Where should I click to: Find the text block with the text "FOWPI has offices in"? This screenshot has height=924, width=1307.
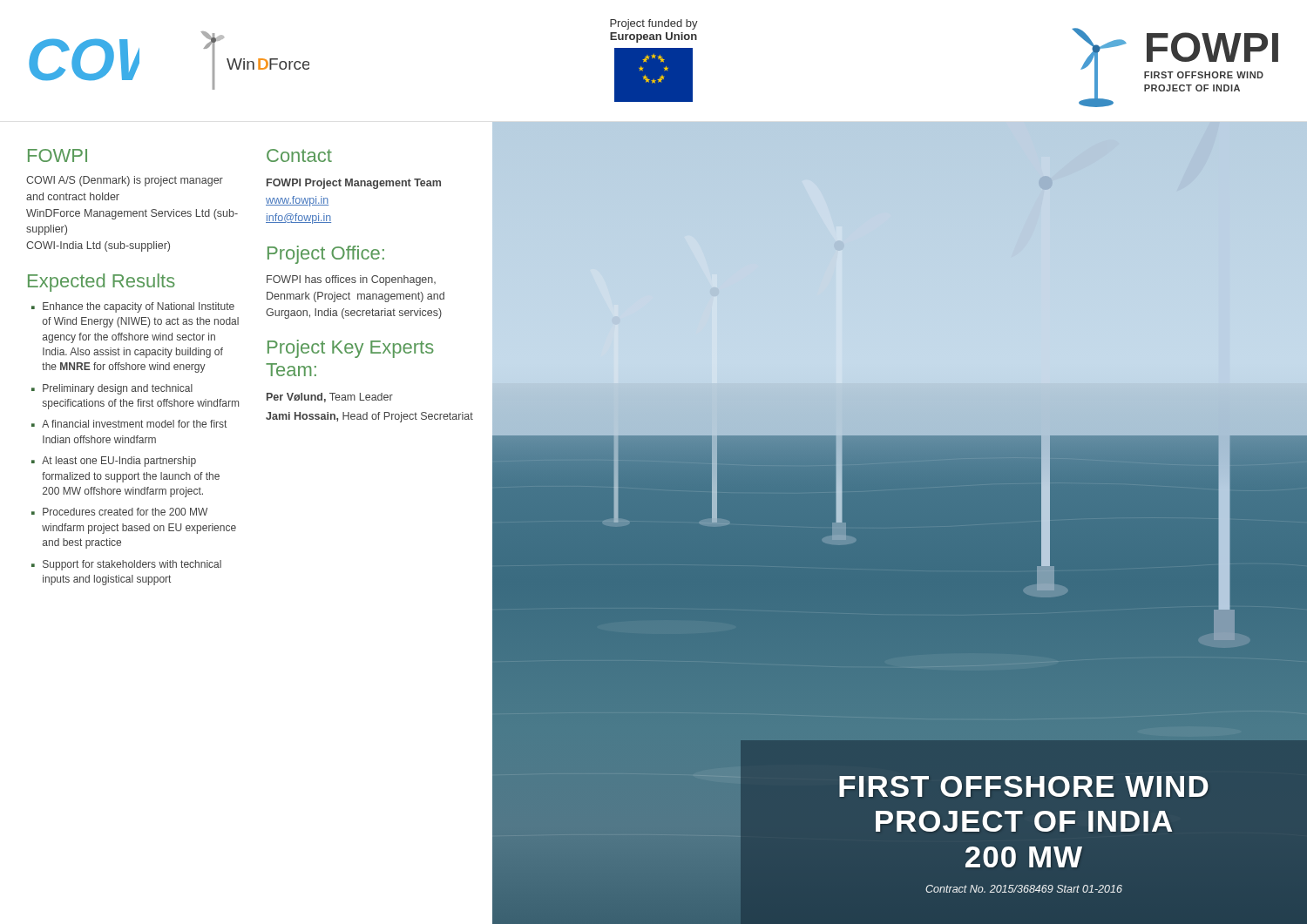tap(355, 296)
